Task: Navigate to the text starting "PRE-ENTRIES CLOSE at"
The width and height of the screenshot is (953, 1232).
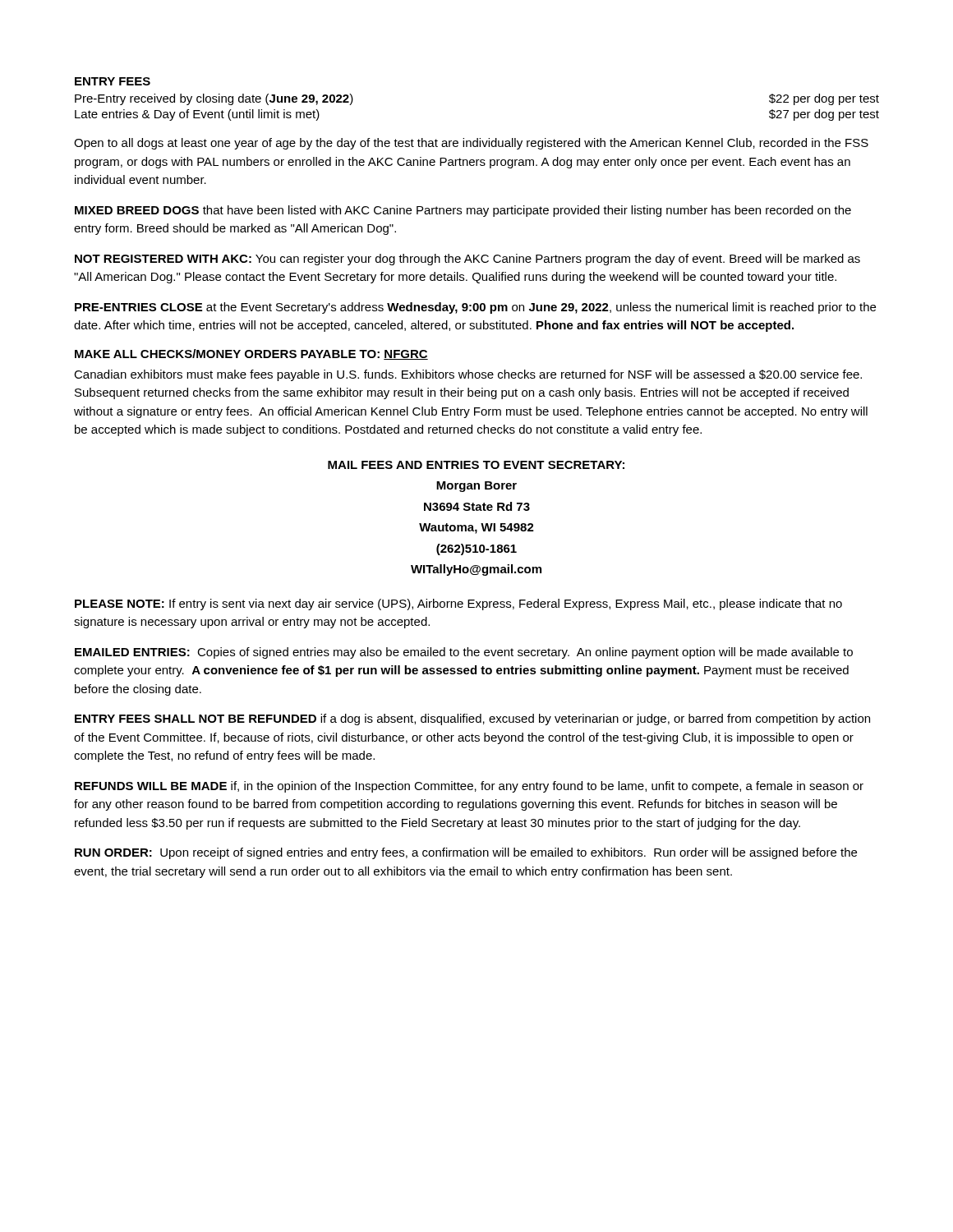Action: [475, 316]
